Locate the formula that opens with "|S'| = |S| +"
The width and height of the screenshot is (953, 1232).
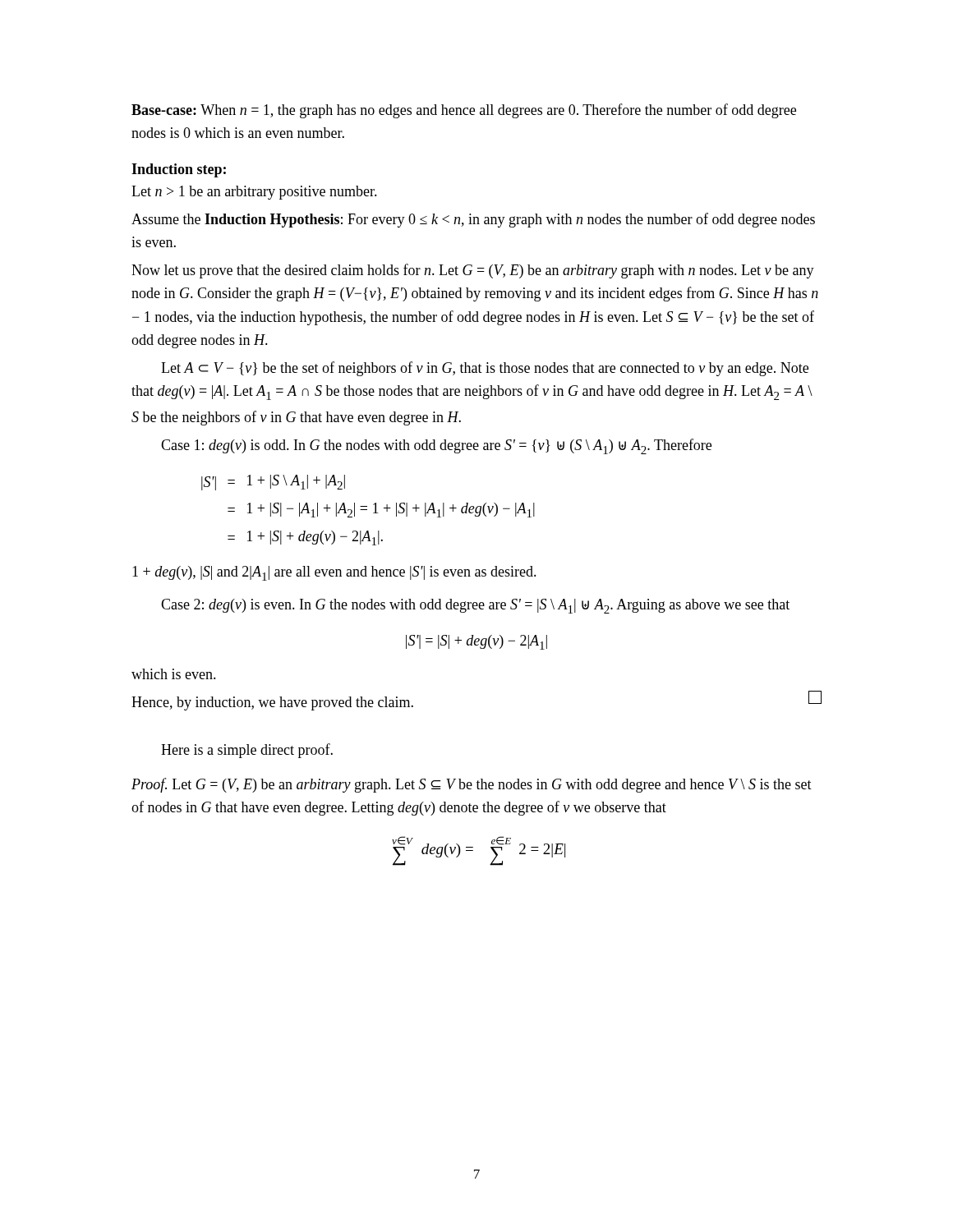coord(476,643)
